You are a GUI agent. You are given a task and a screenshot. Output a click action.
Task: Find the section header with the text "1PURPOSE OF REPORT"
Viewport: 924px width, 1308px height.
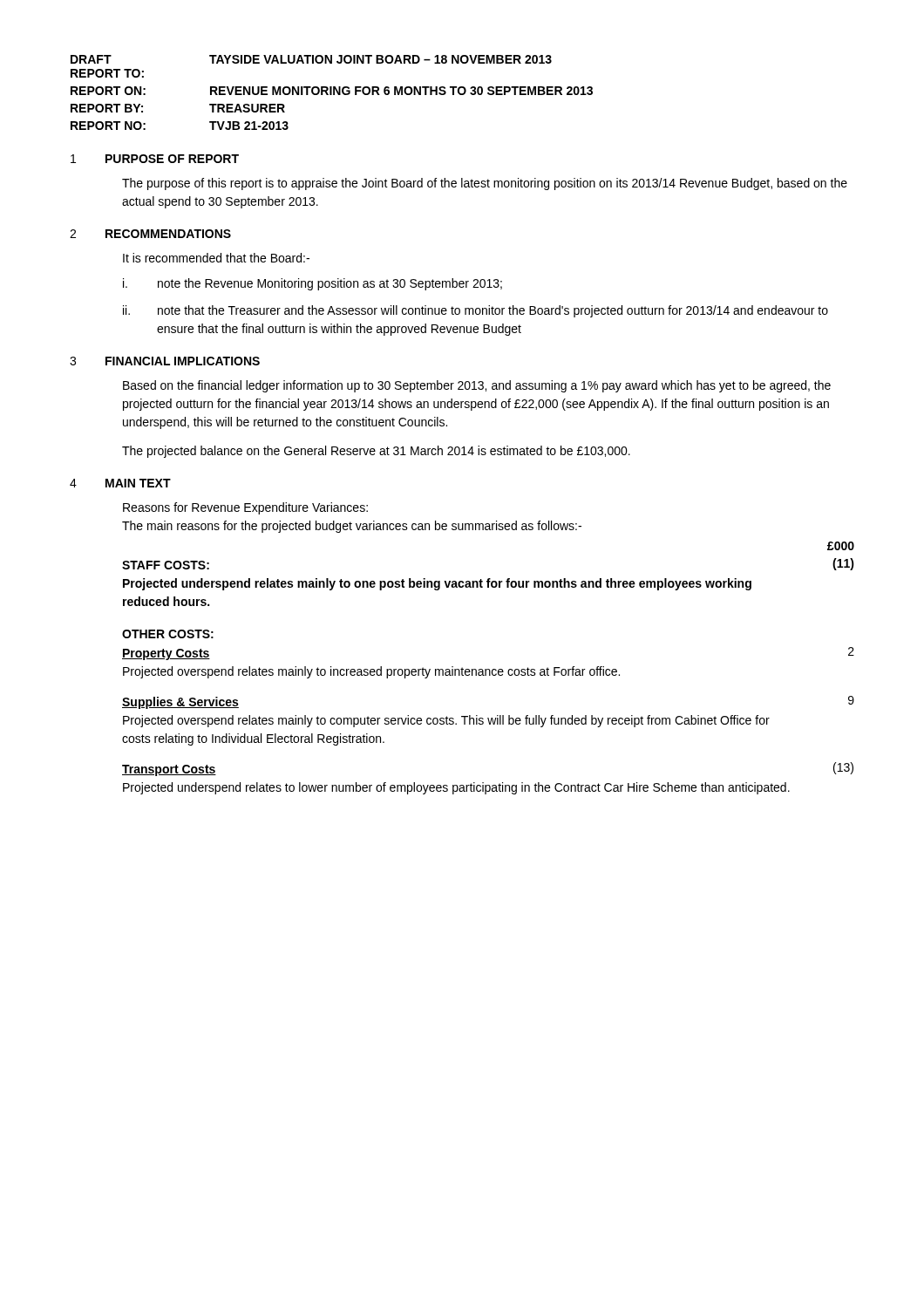point(154,159)
